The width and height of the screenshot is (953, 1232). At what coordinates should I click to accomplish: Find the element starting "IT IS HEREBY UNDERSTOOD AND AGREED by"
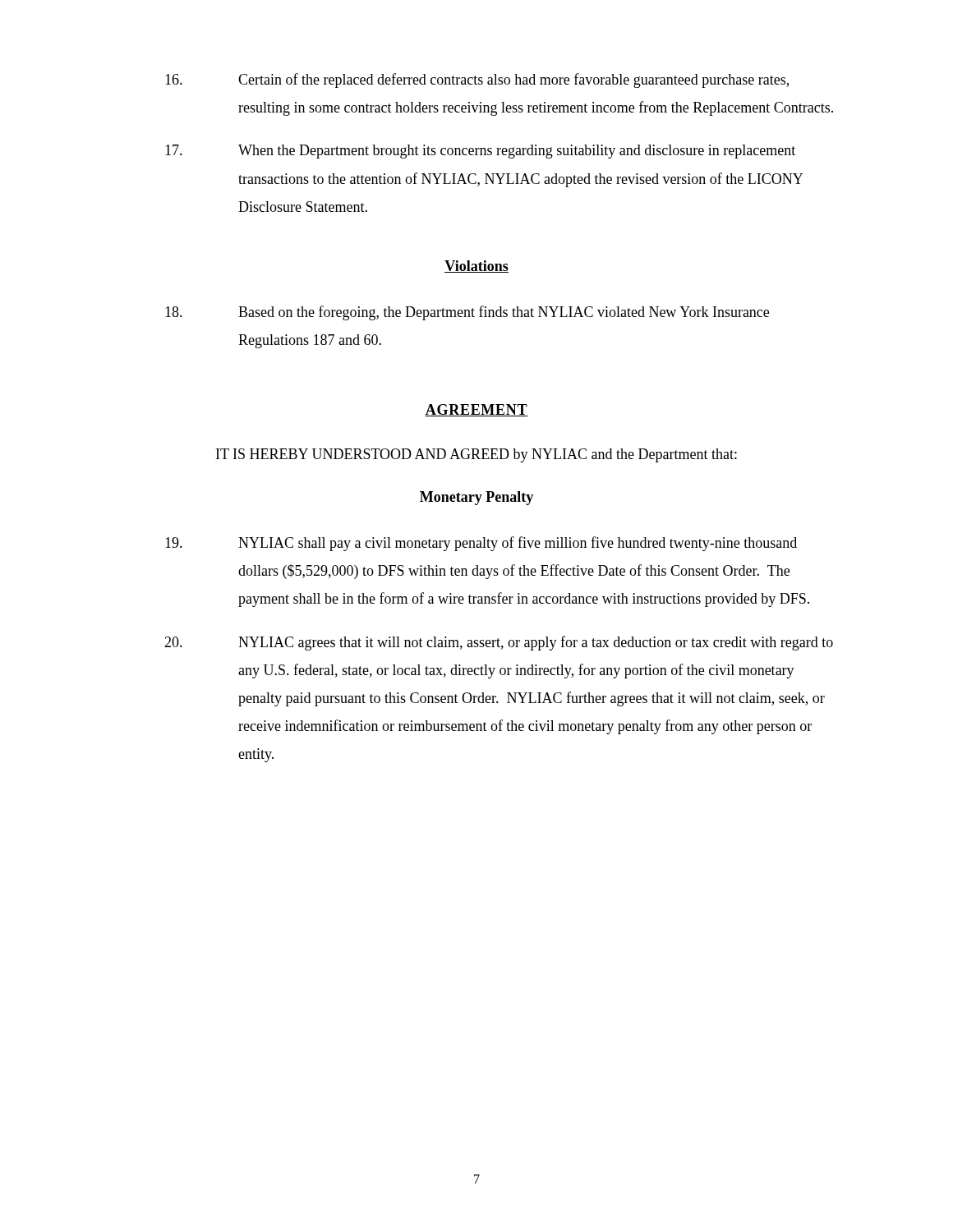(x=476, y=454)
